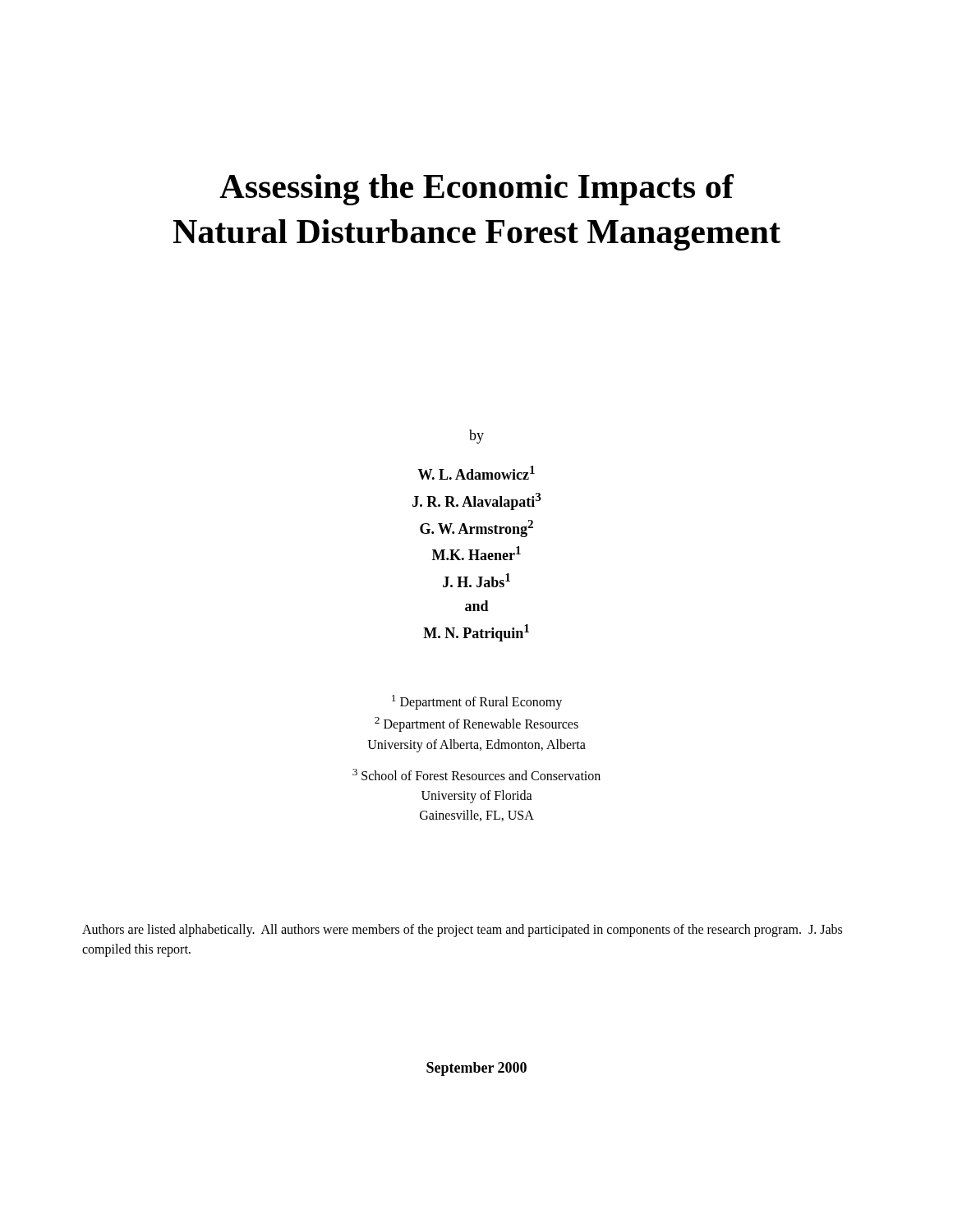Locate the block of text that opens with "3 School of Forest Resources"
953x1232 pixels.
[476, 794]
